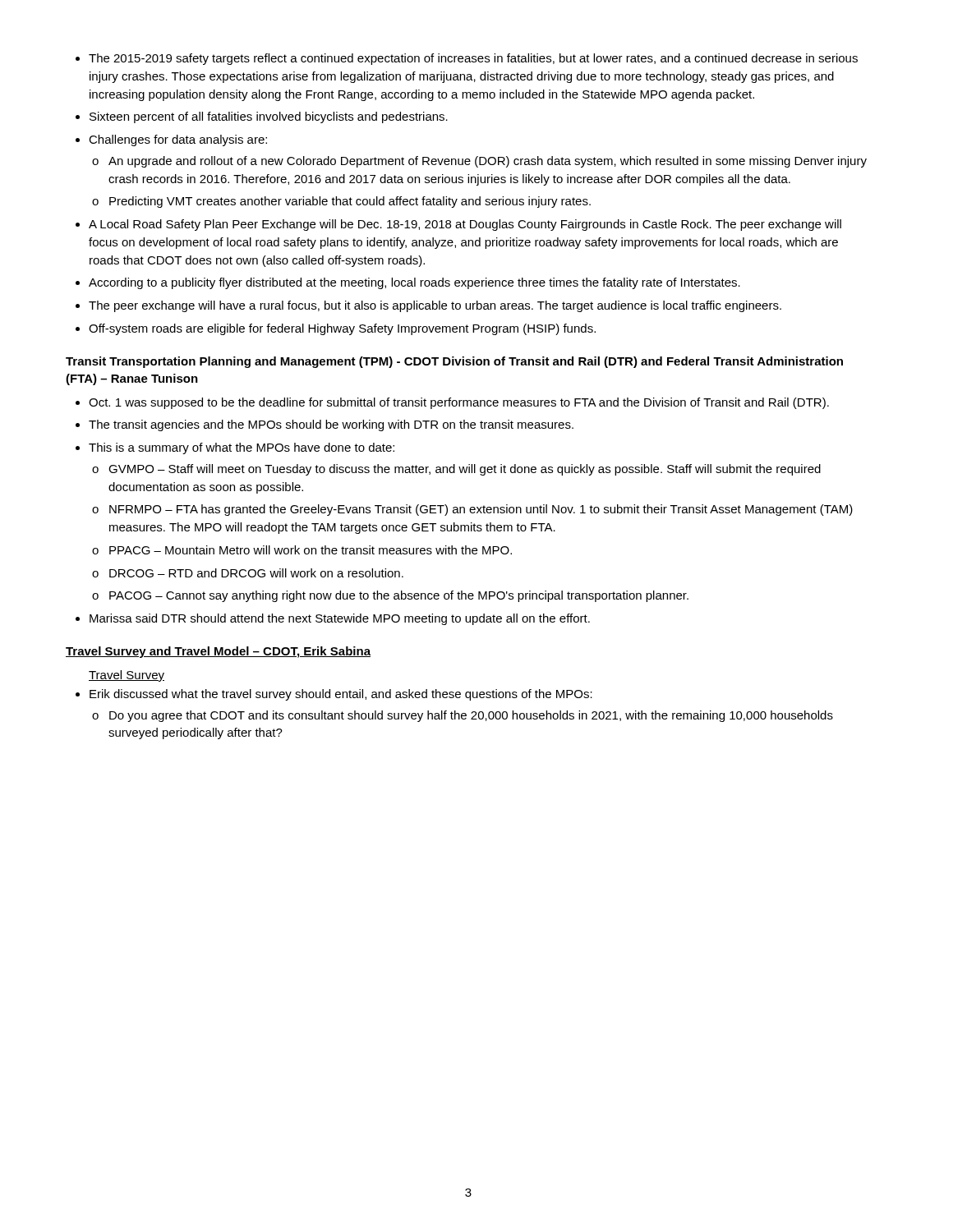Screen dimensions: 1232x953
Task: Click on the block starting "Oct. 1 was supposed to be the"
Action: pyautogui.click(x=480, y=402)
